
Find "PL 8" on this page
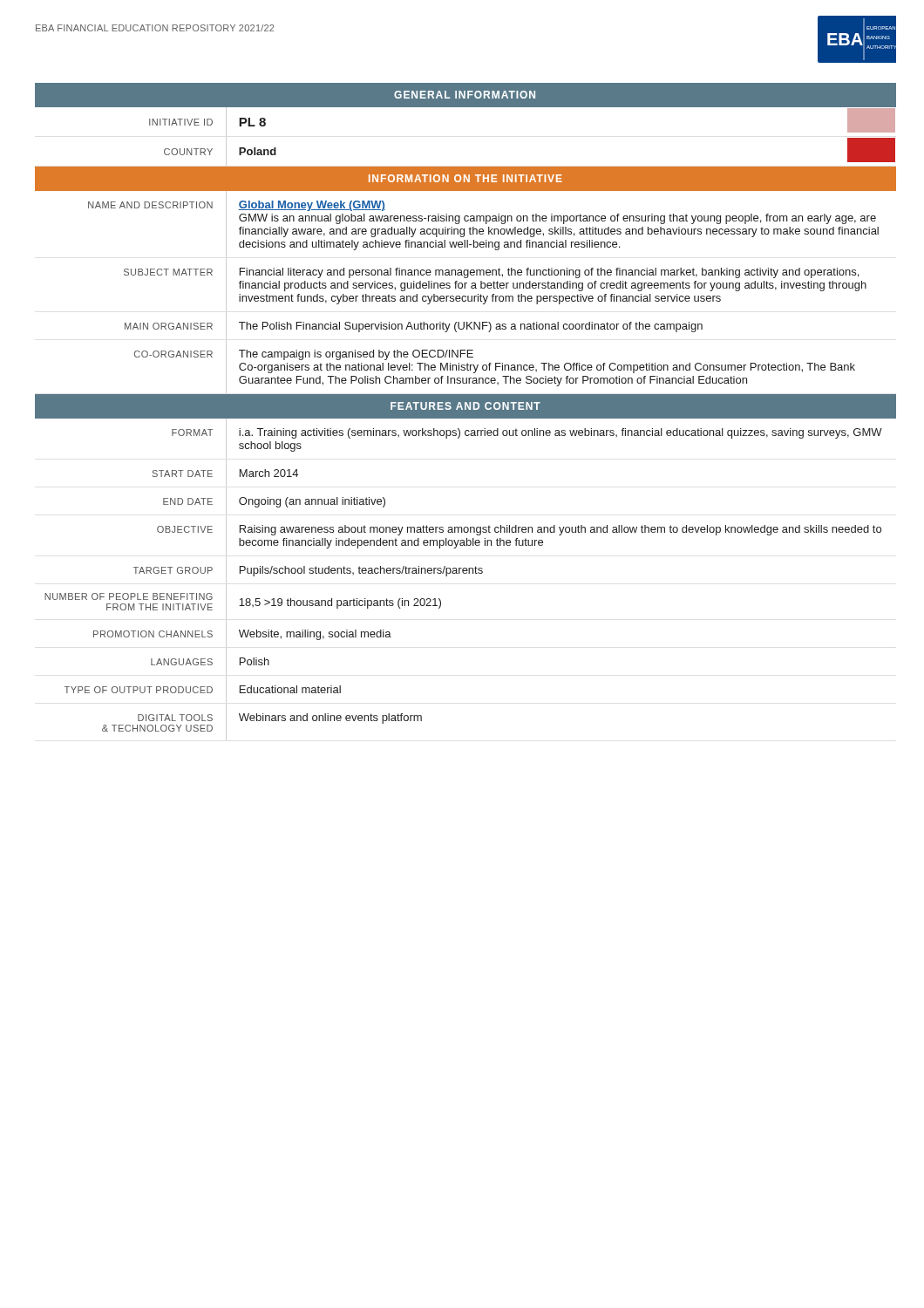tap(252, 122)
